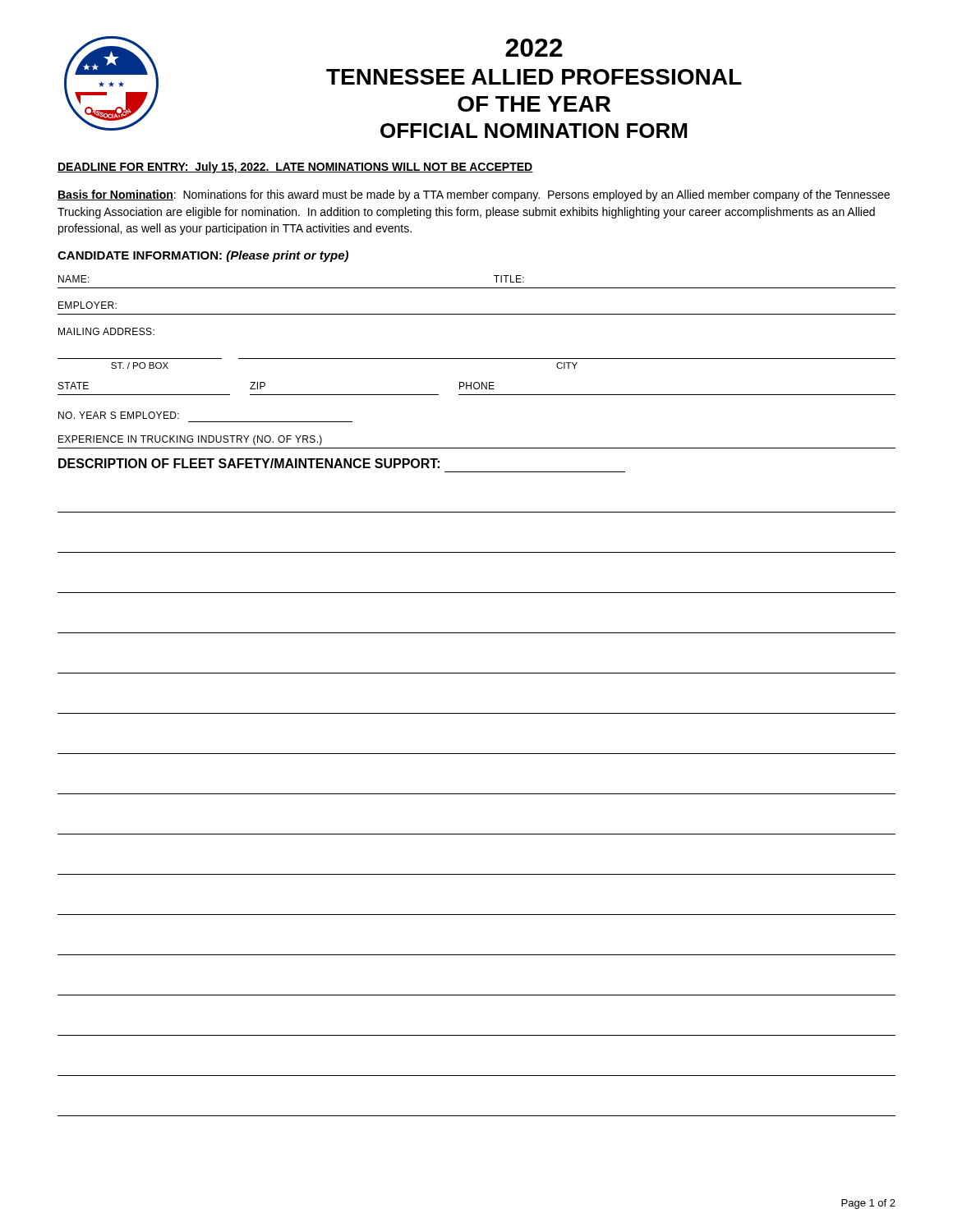Point to the text starting "STATE ZIP PHONE"

[476, 388]
